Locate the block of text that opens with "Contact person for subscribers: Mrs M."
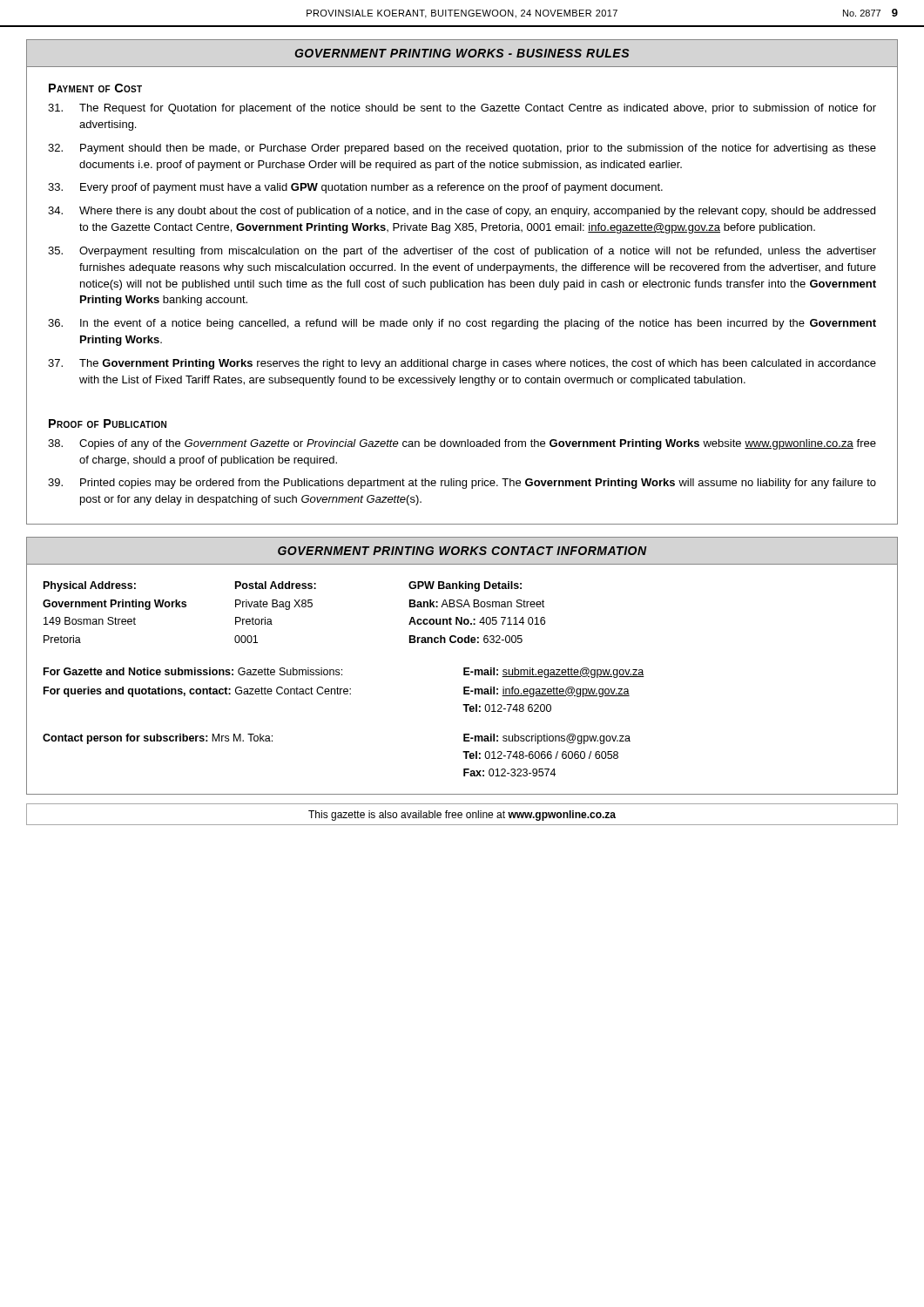The width and height of the screenshot is (924, 1307). point(158,738)
